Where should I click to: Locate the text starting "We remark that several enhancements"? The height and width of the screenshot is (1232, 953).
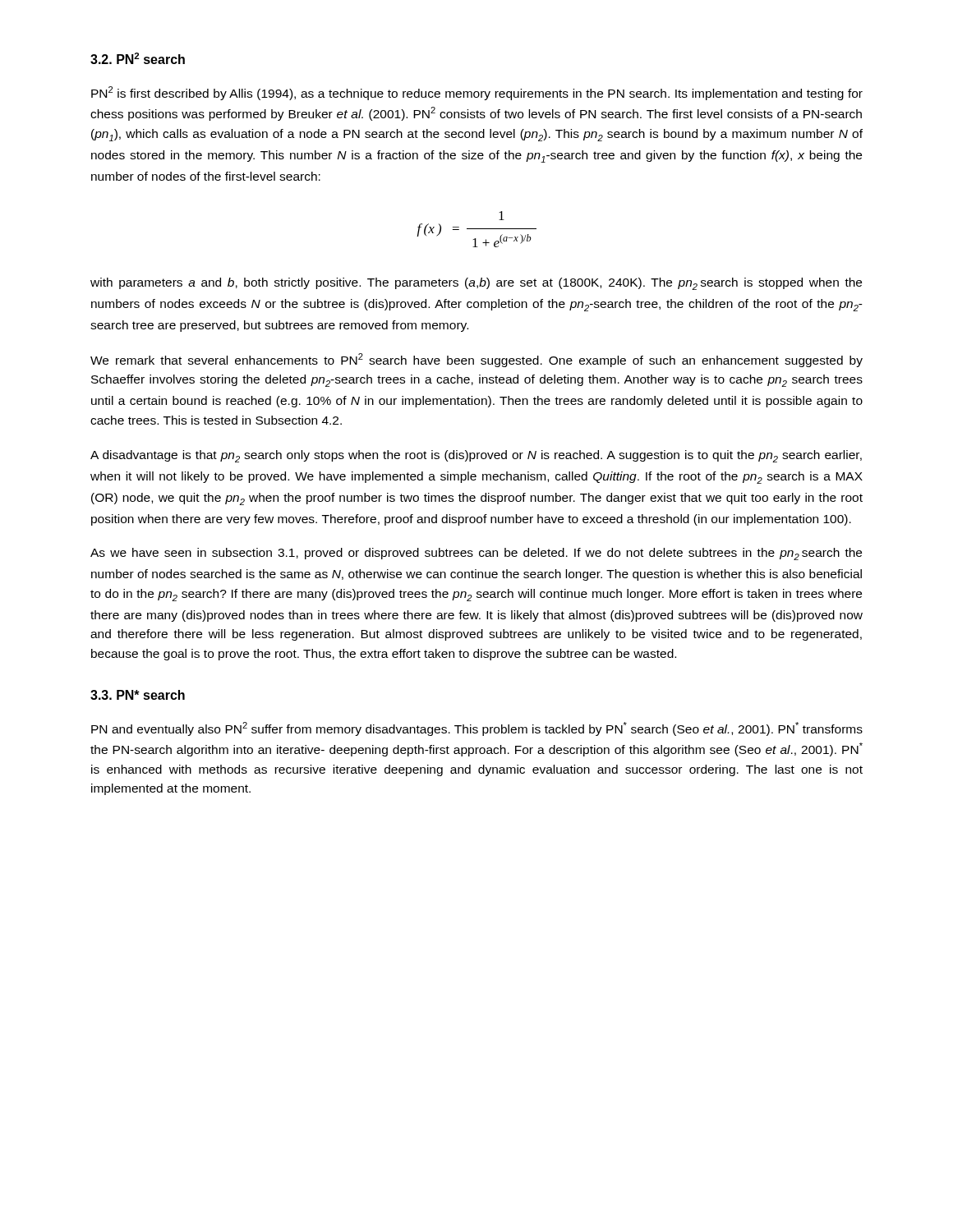point(476,389)
